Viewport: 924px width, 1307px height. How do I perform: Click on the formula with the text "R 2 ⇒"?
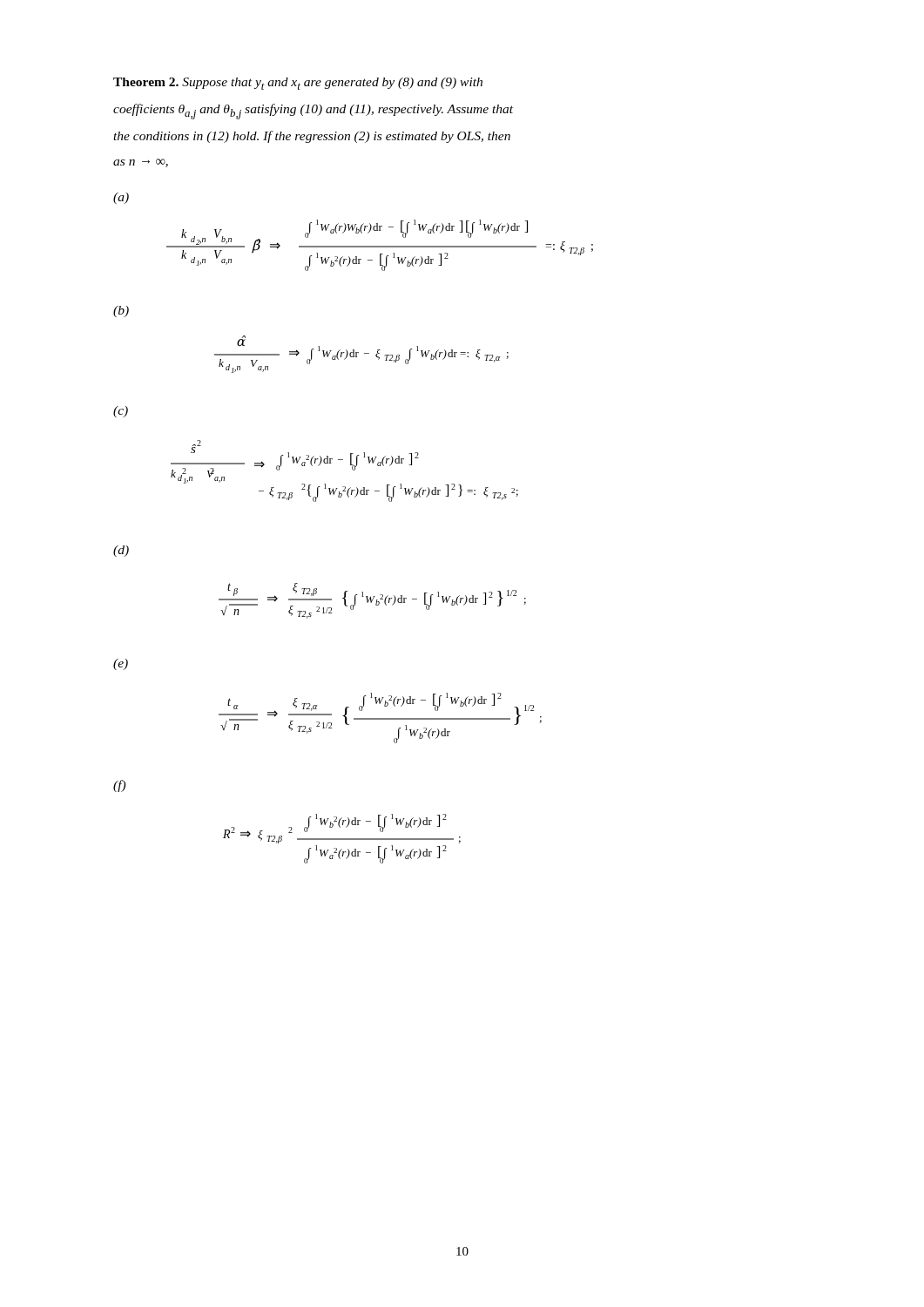coord(471,839)
